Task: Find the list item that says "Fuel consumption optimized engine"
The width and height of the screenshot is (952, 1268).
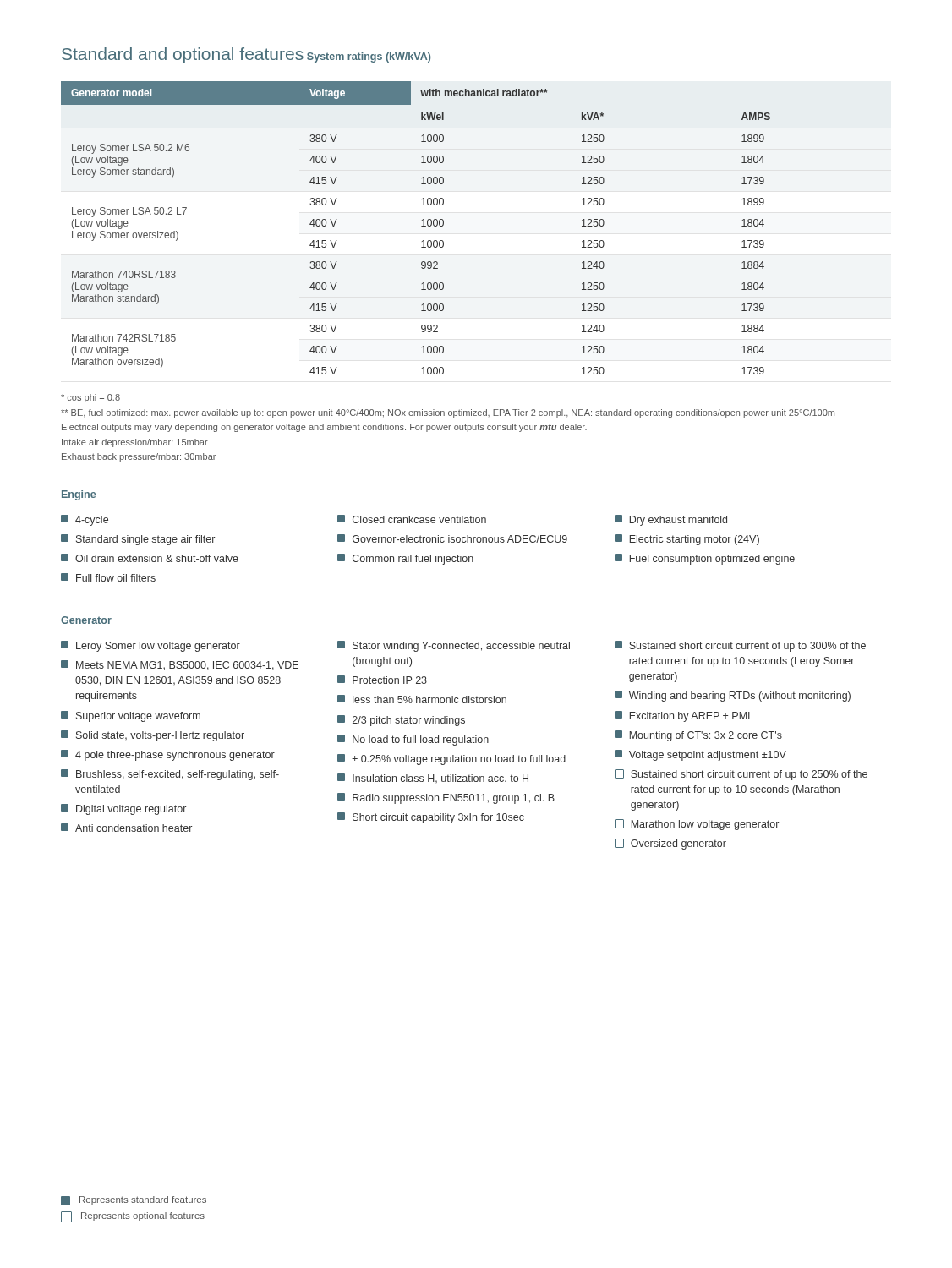Action: click(705, 559)
